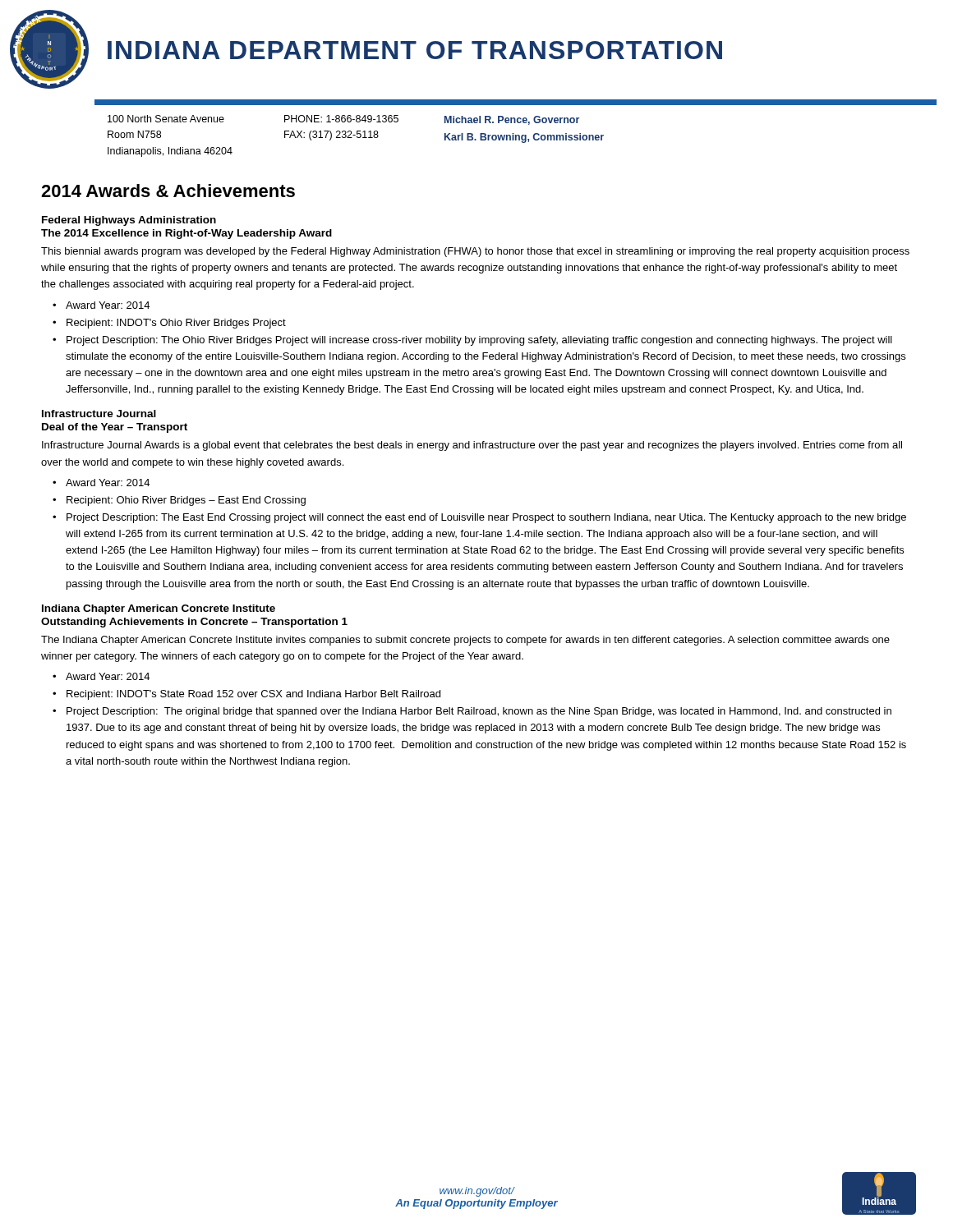Select the list item with the text "• Project Description: The original bridge that"
953x1232 pixels.
tap(486, 735)
